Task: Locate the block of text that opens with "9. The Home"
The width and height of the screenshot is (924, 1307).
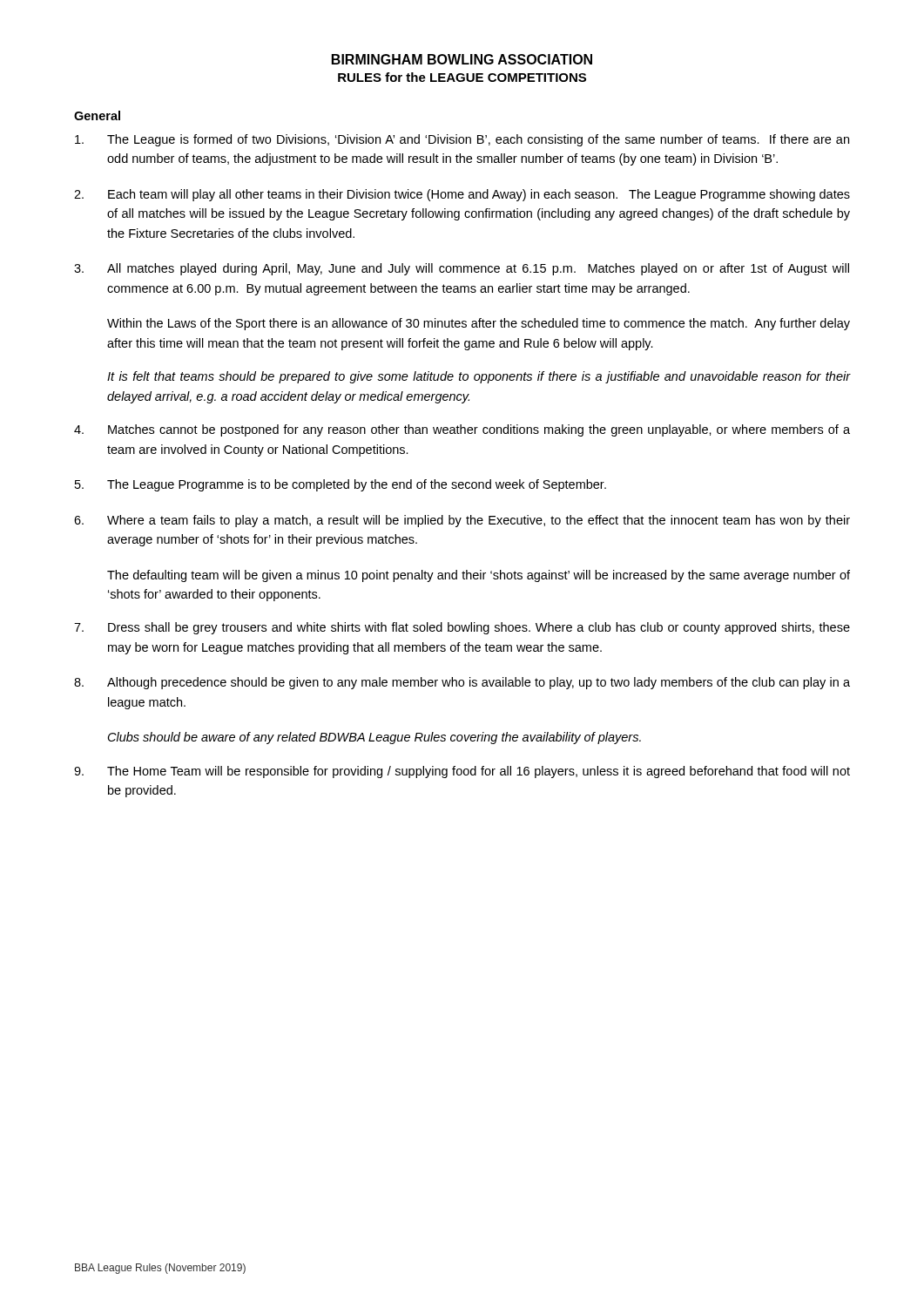Action: pyautogui.click(x=462, y=781)
